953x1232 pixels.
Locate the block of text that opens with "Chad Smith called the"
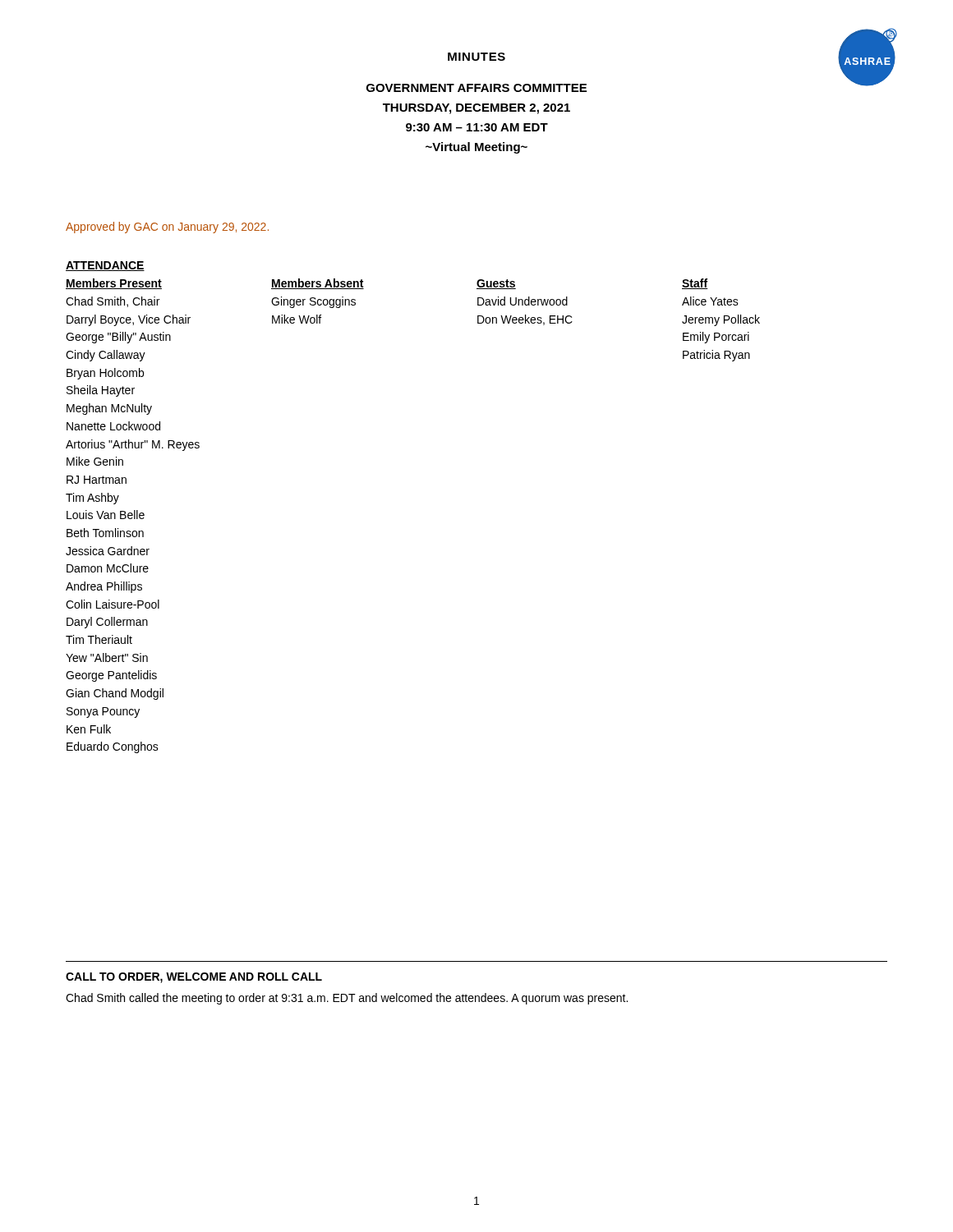click(x=347, y=998)
